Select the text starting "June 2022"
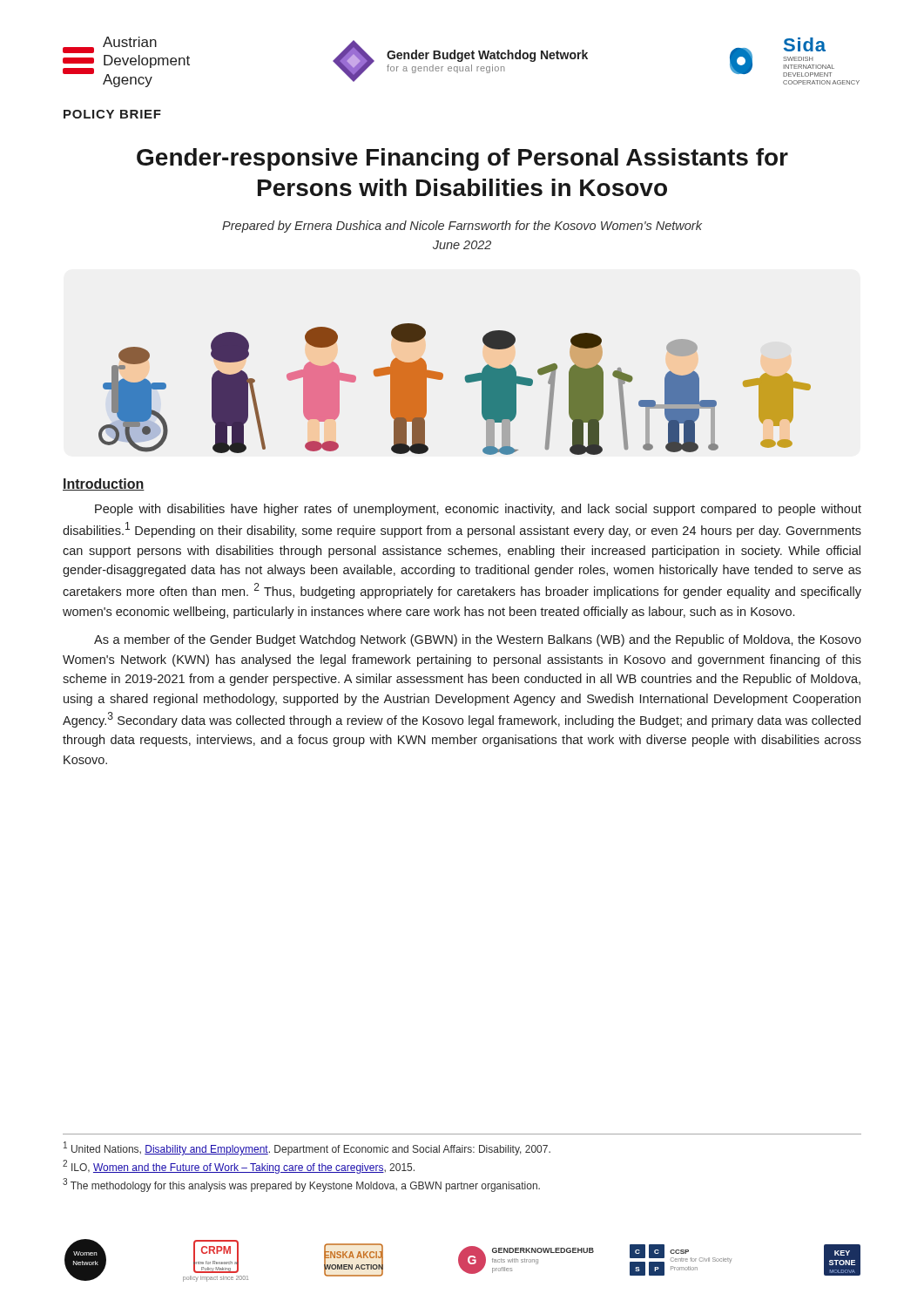This screenshot has width=924, height=1307. coord(462,245)
